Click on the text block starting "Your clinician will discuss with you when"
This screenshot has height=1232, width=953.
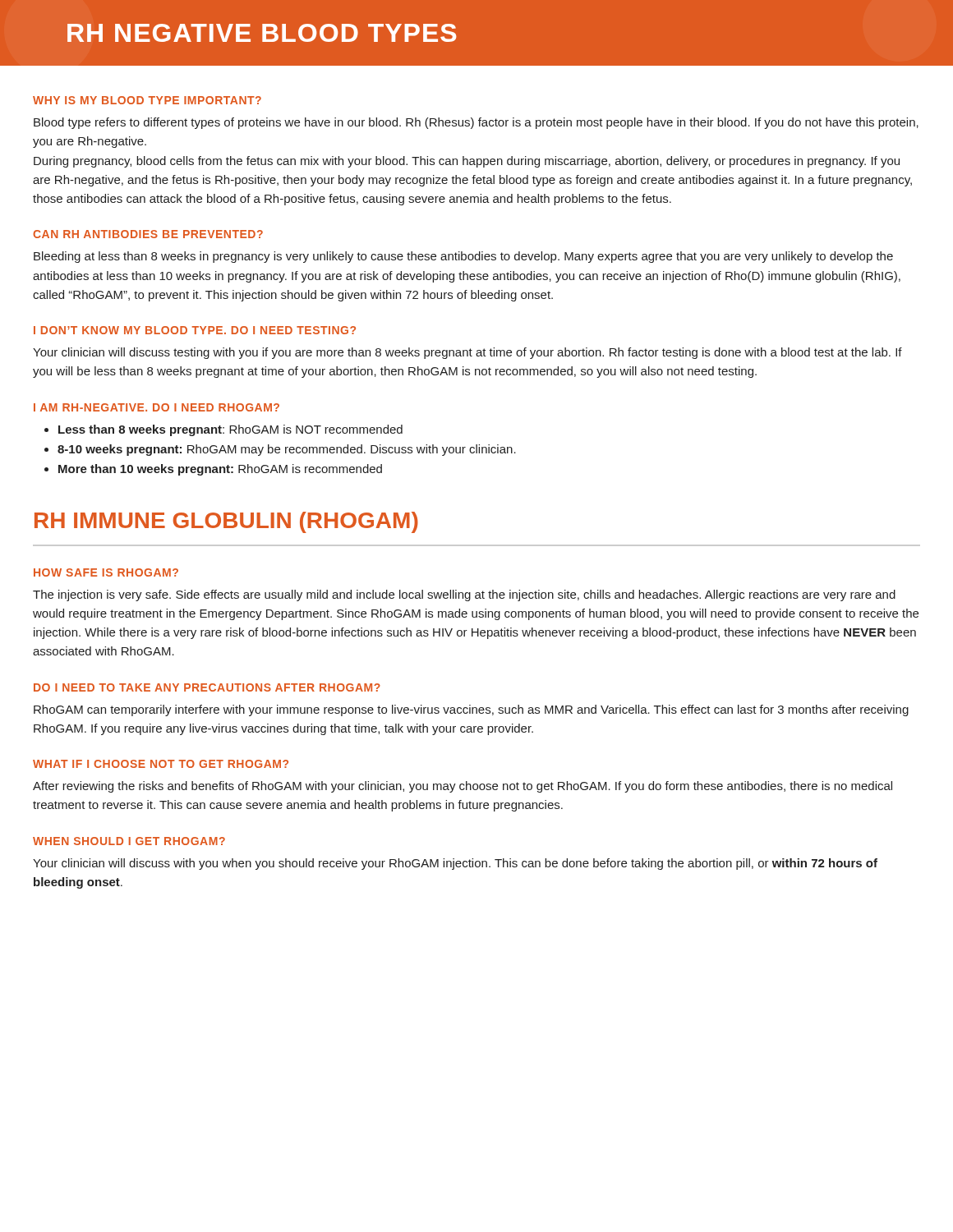[455, 872]
